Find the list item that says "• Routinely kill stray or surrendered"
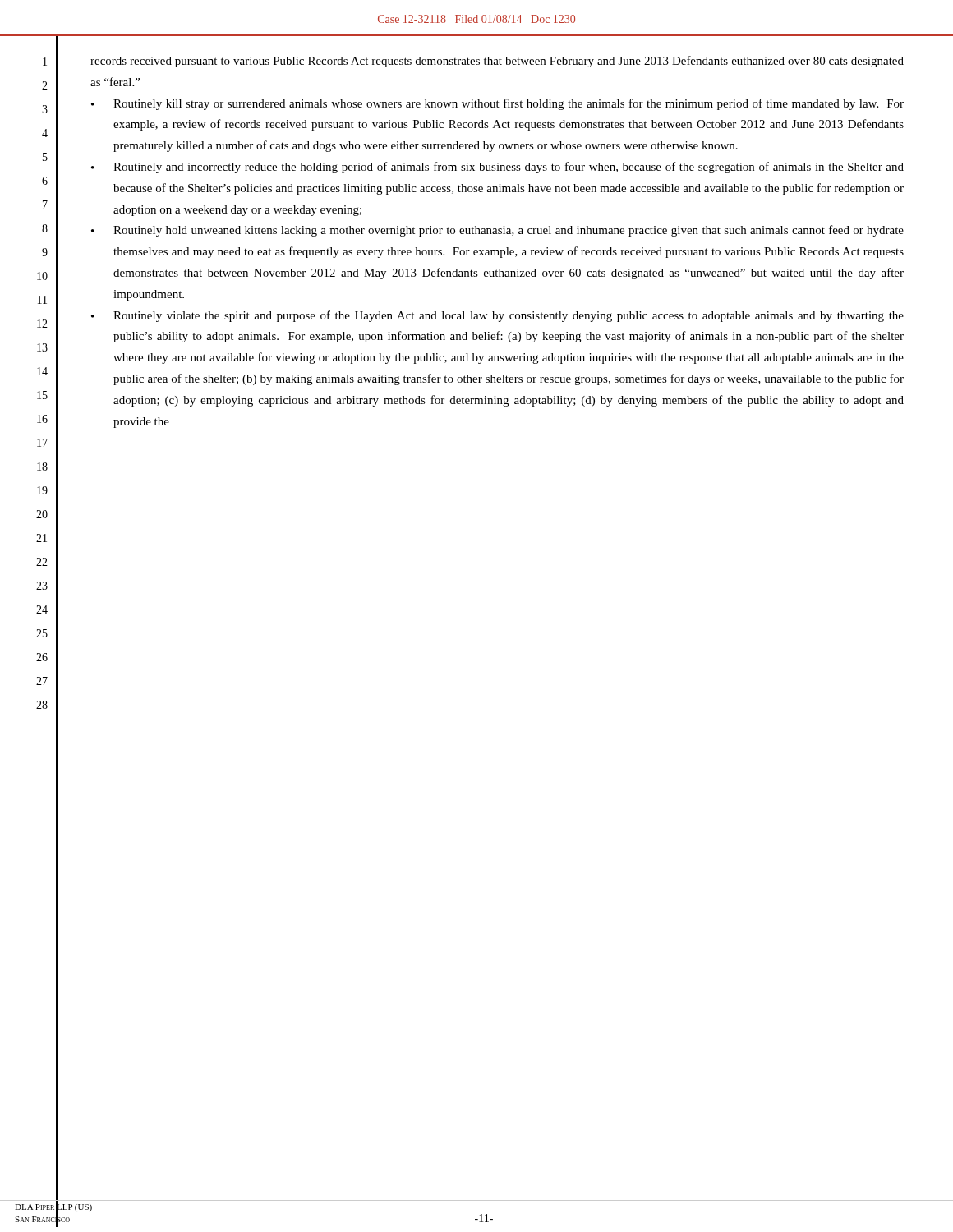This screenshot has height=1232, width=953. pos(497,125)
